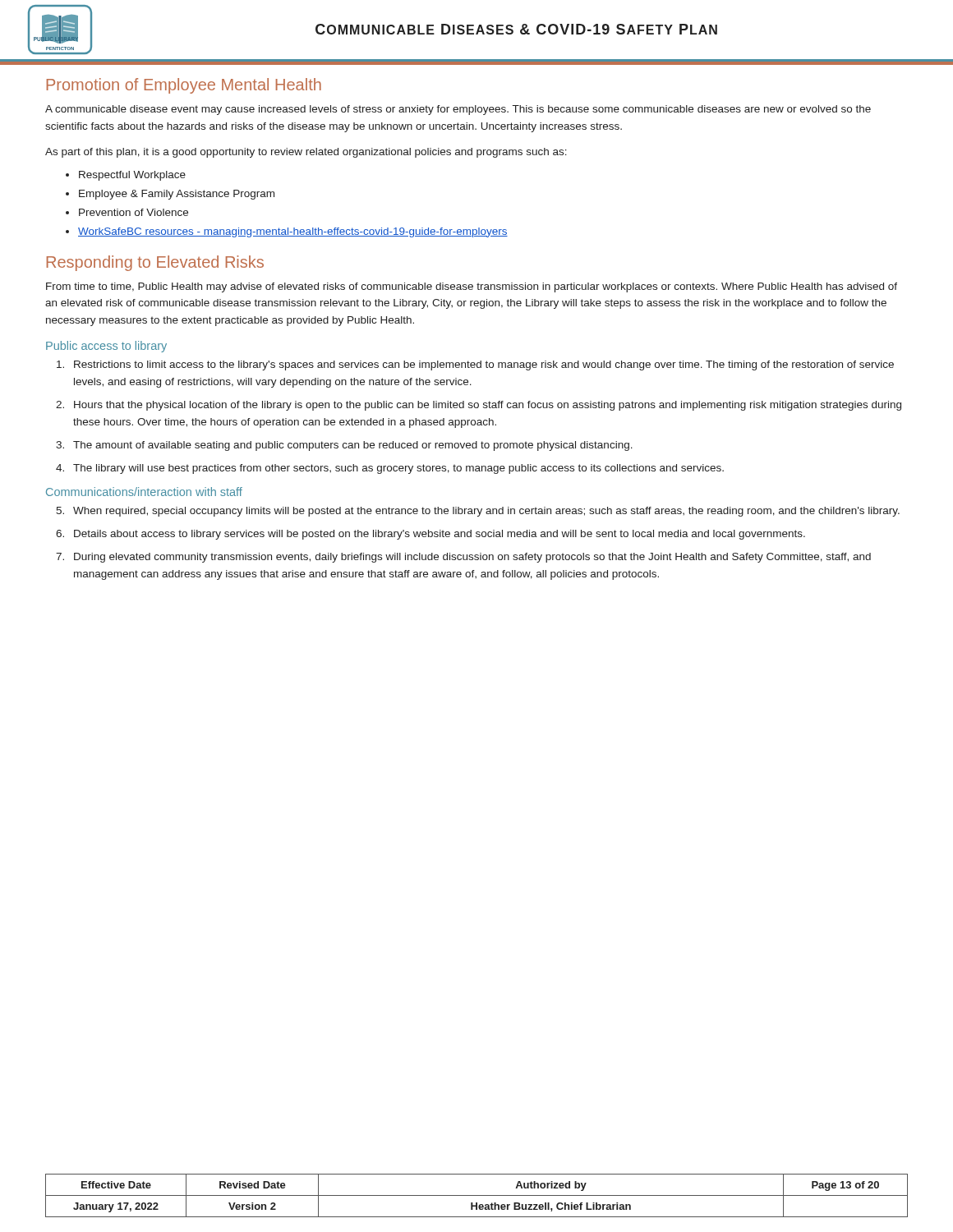Select the list item with the text "The amount of available seating and"
Screen dimensions: 1232x953
coord(353,445)
